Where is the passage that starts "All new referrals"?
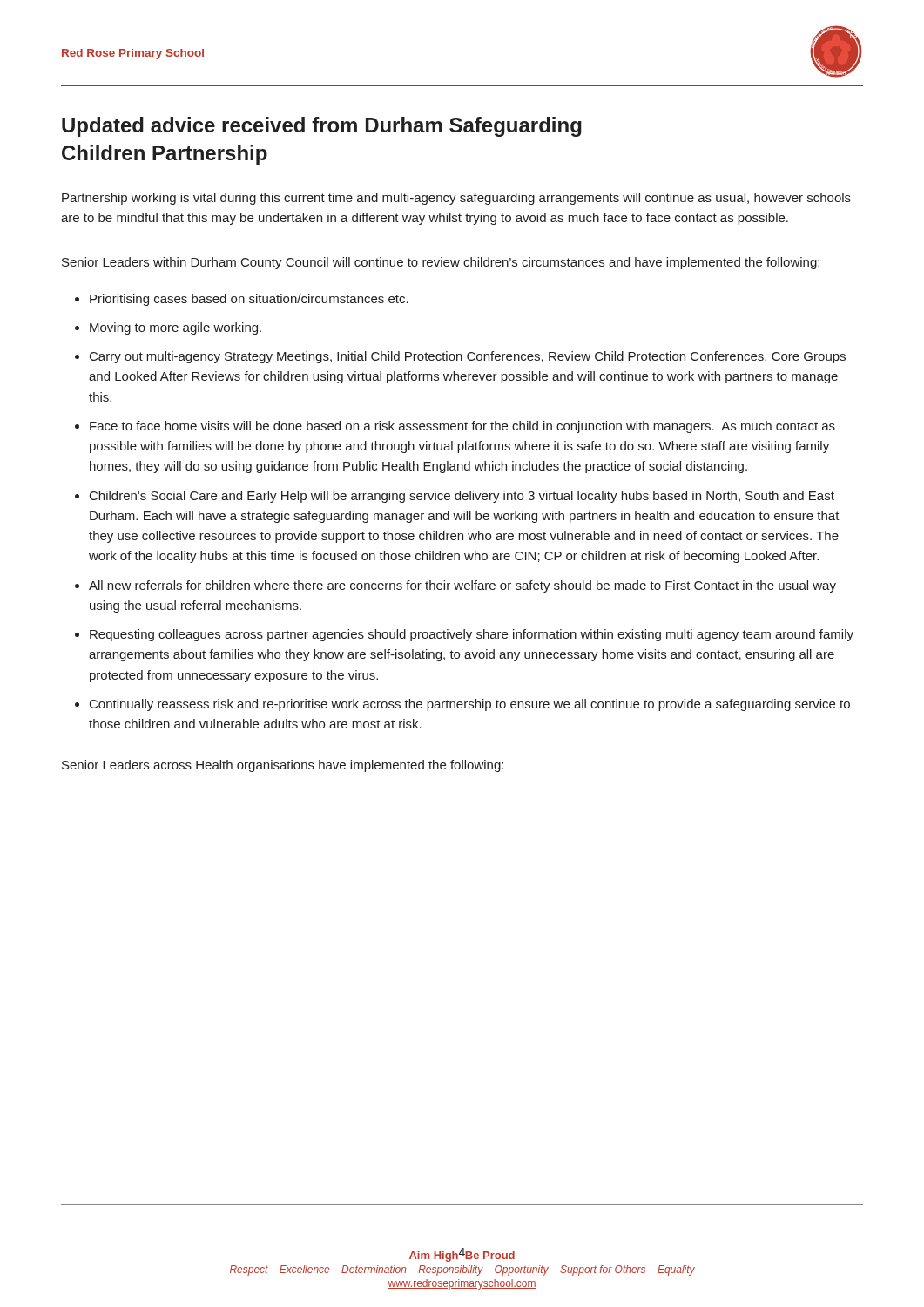 pos(462,595)
